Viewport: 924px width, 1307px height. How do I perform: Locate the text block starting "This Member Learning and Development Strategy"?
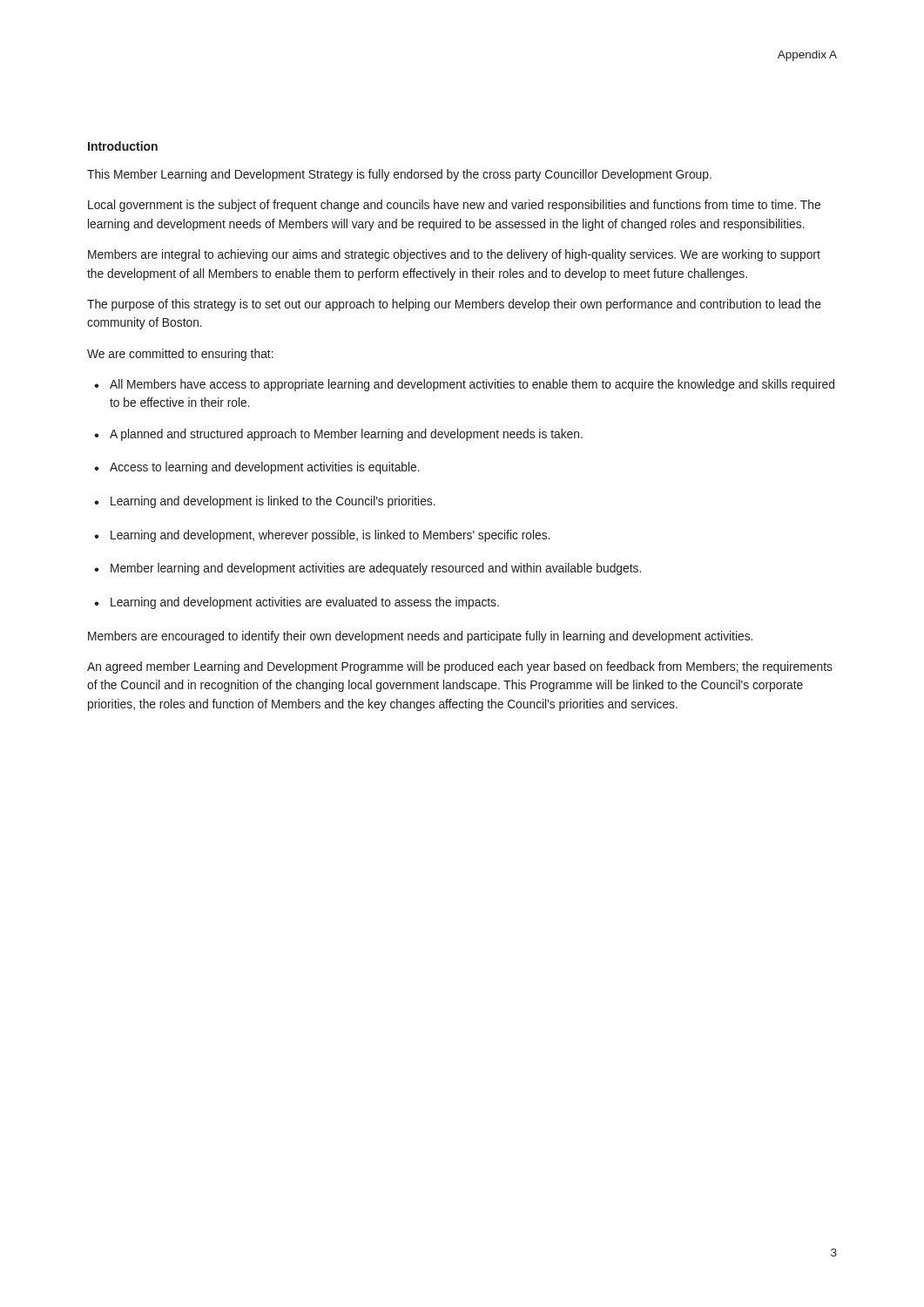click(x=400, y=175)
